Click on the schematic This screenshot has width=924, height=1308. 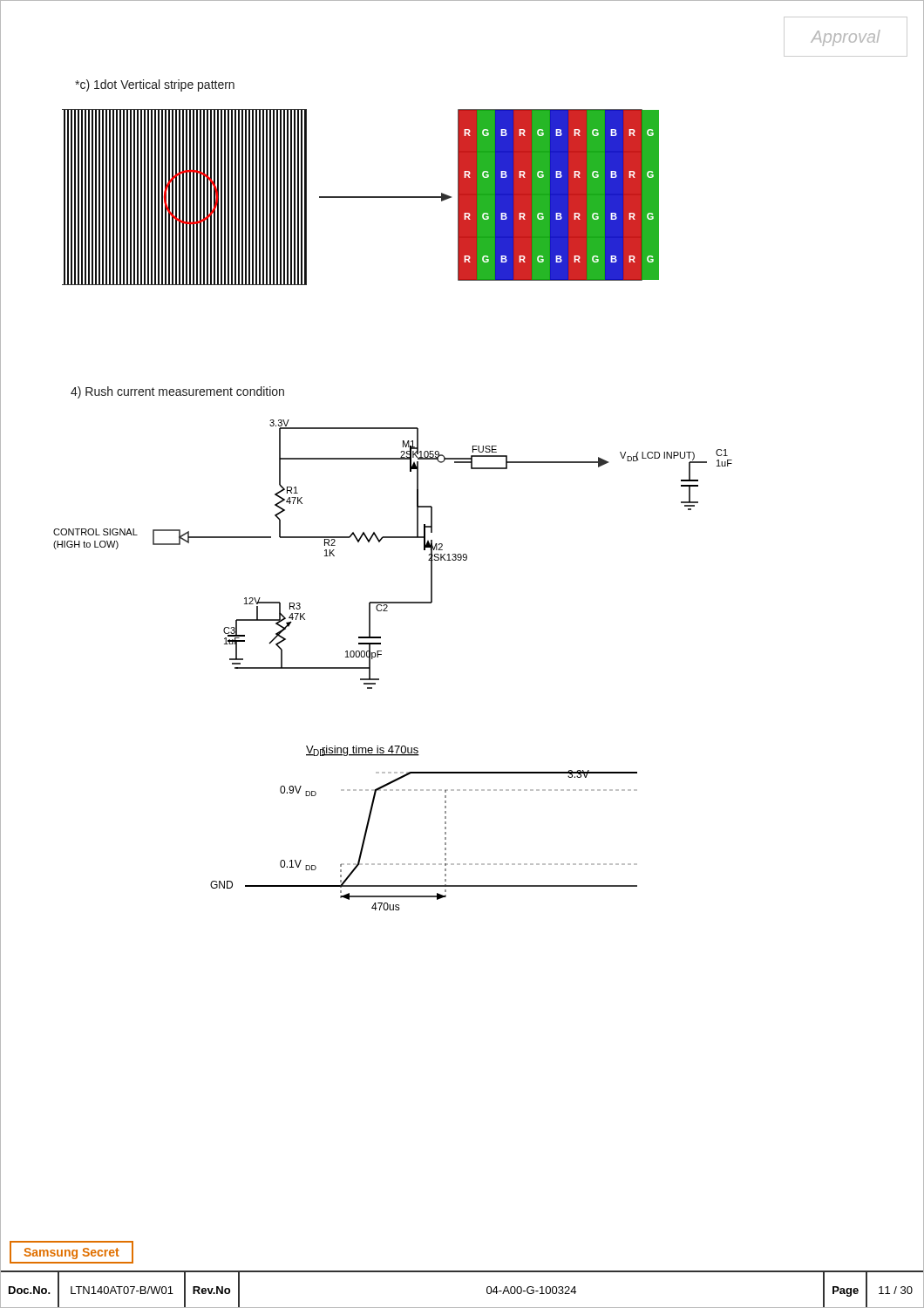pyautogui.click(x=463, y=566)
